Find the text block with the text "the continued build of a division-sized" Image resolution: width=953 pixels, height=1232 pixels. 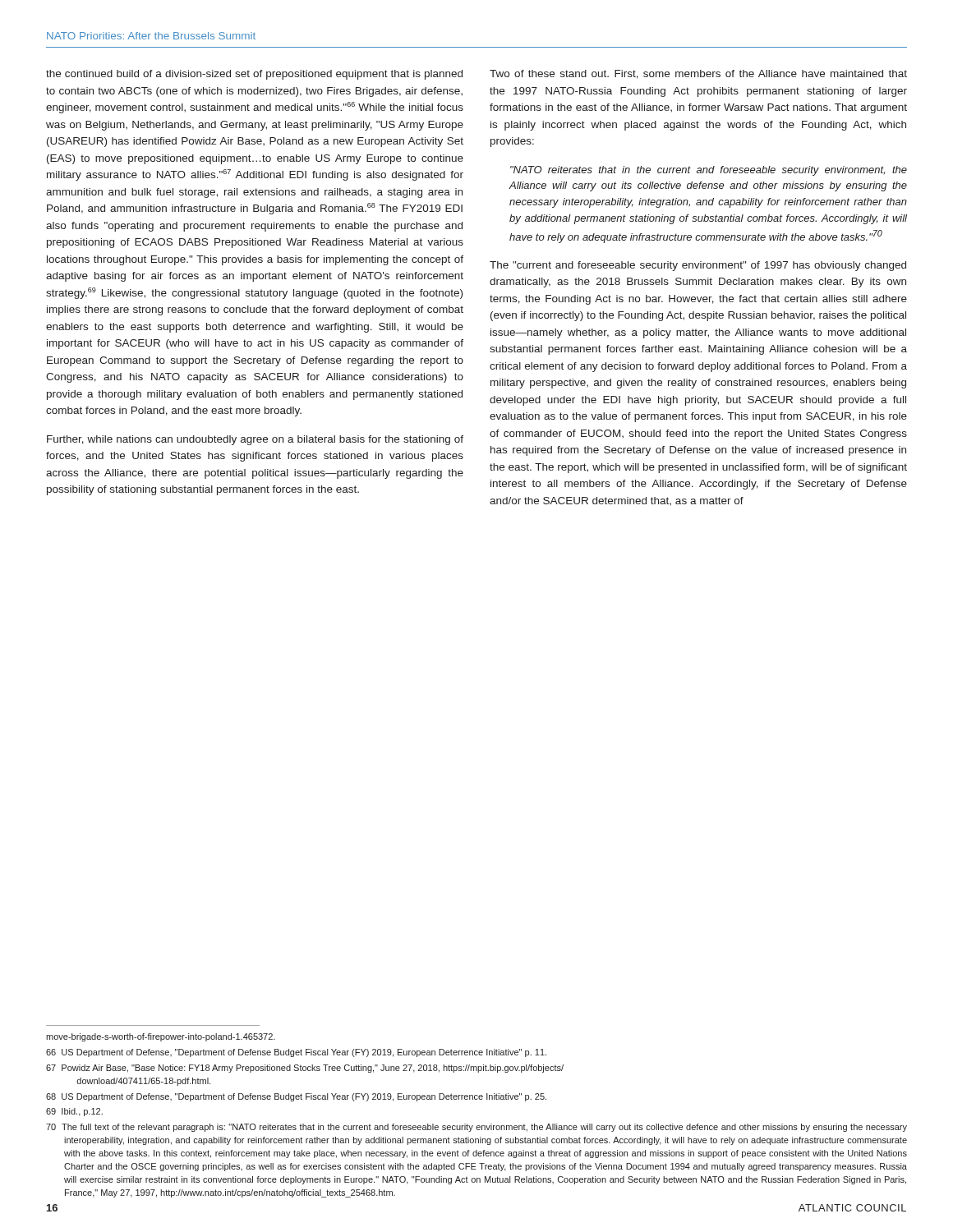coord(255,242)
